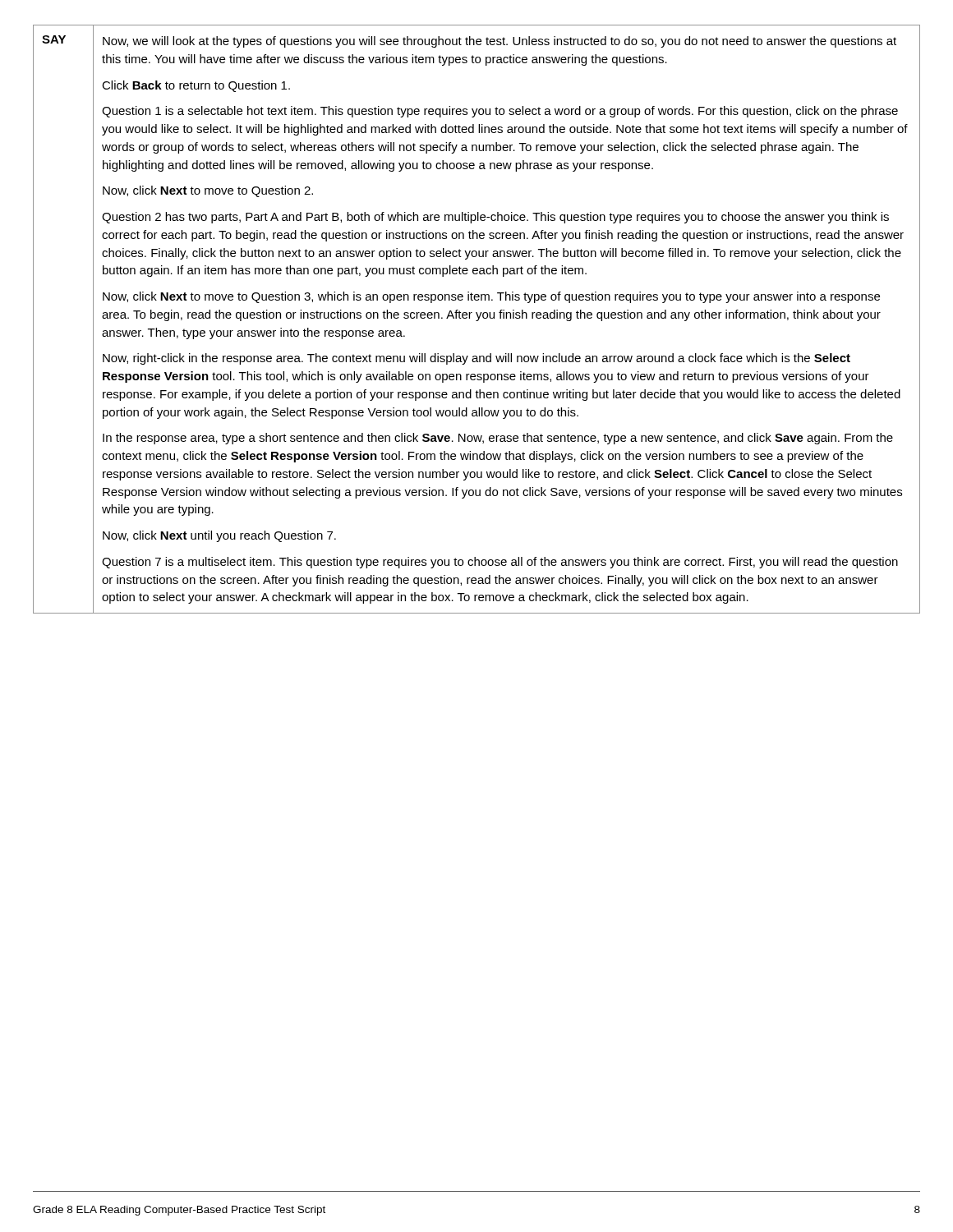Viewport: 953px width, 1232px height.
Task: Find the table that mentions "SAY Now, we"
Action: (476, 319)
